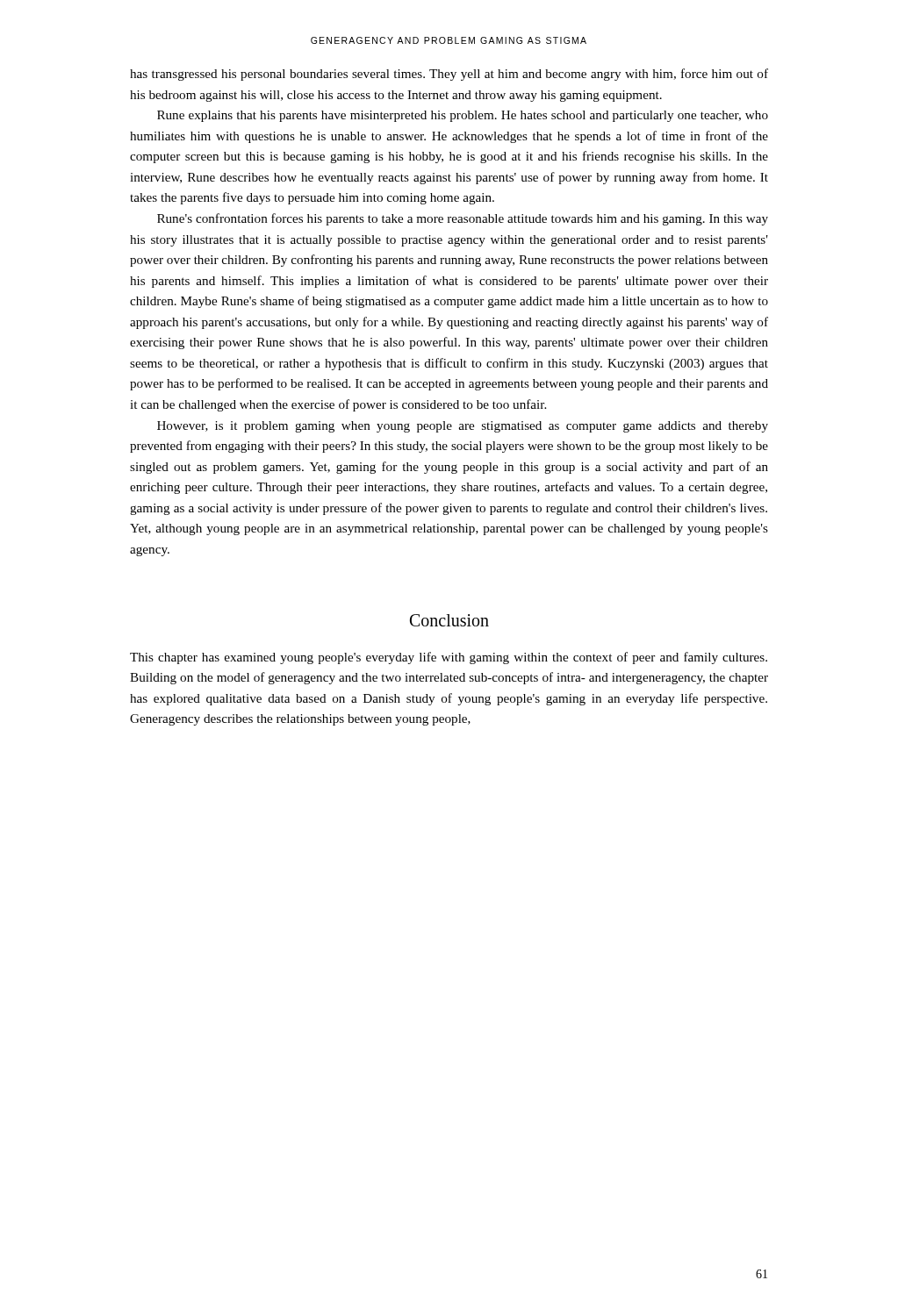Viewport: 898px width, 1316px height.
Task: Point to the block beginning "Rune explains that his parents have misinterpreted"
Action: pos(449,156)
